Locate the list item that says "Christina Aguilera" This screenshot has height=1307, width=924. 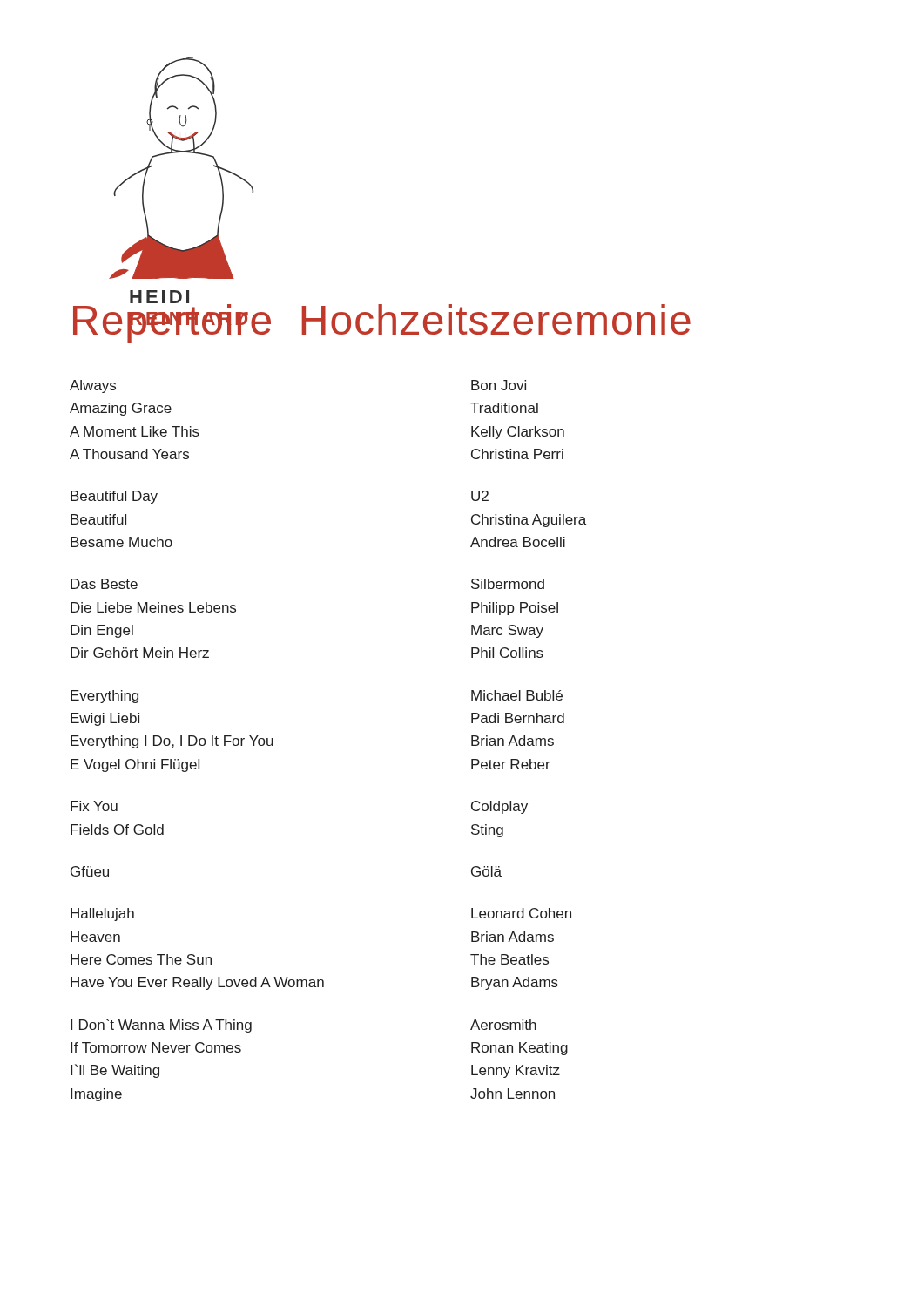528,519
